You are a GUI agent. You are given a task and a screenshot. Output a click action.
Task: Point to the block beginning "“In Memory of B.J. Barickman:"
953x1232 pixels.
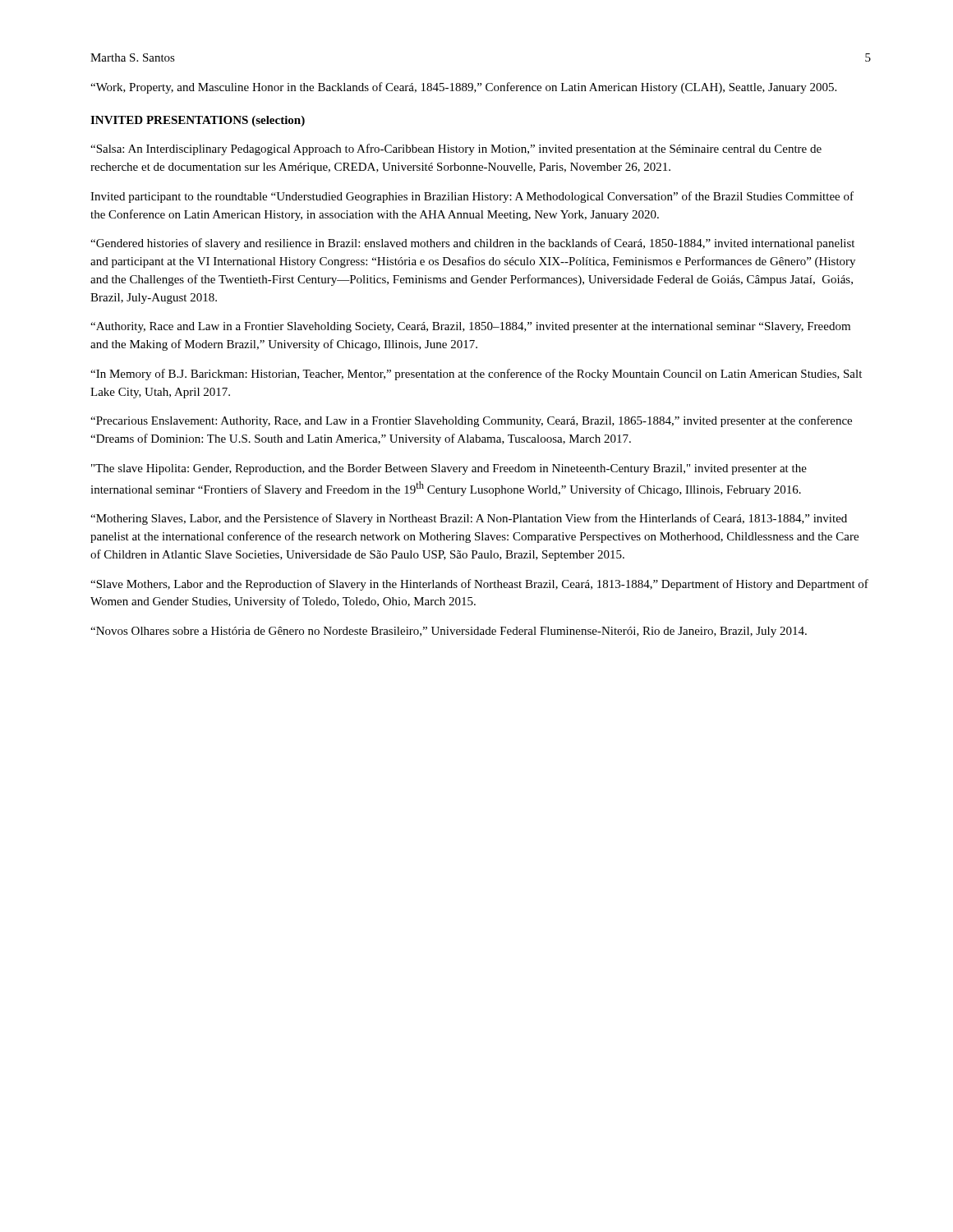point(476,382)
